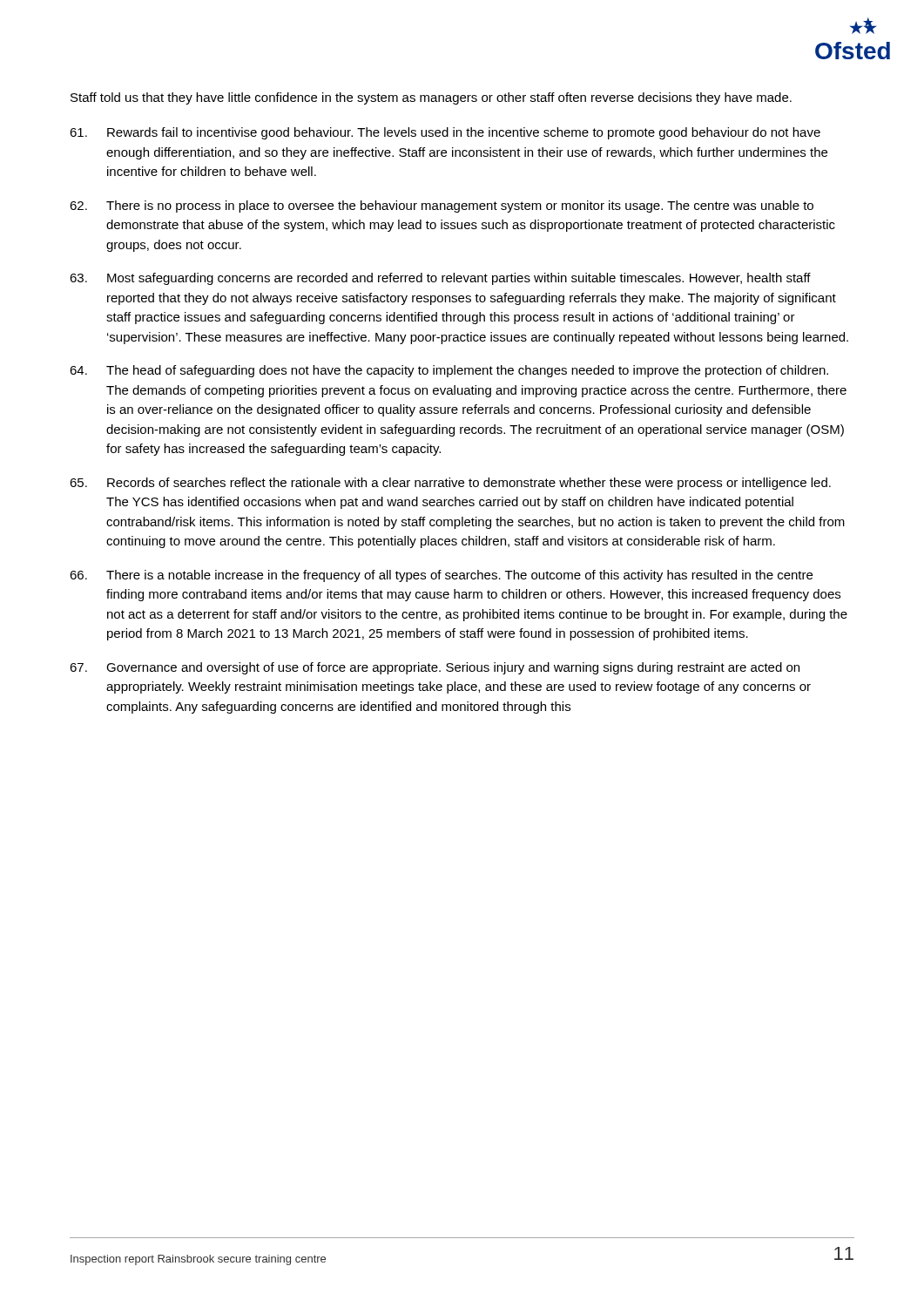Click on the list item containing "66. There is a notable increase in"
Image resolution: width=924 pixels, height=1307 pixels.
point(462,604)
